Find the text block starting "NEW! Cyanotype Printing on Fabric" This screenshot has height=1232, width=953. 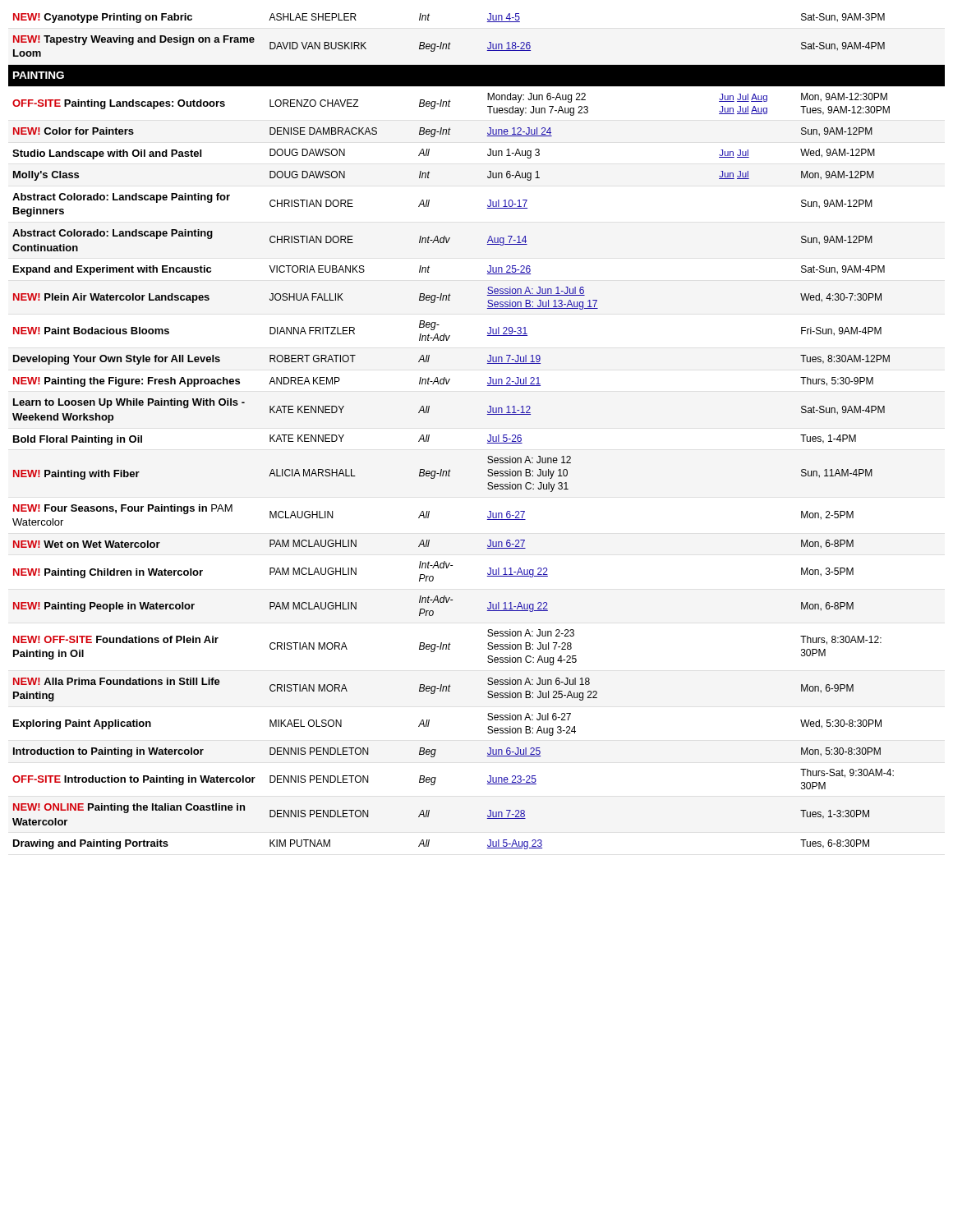[102, 17]
